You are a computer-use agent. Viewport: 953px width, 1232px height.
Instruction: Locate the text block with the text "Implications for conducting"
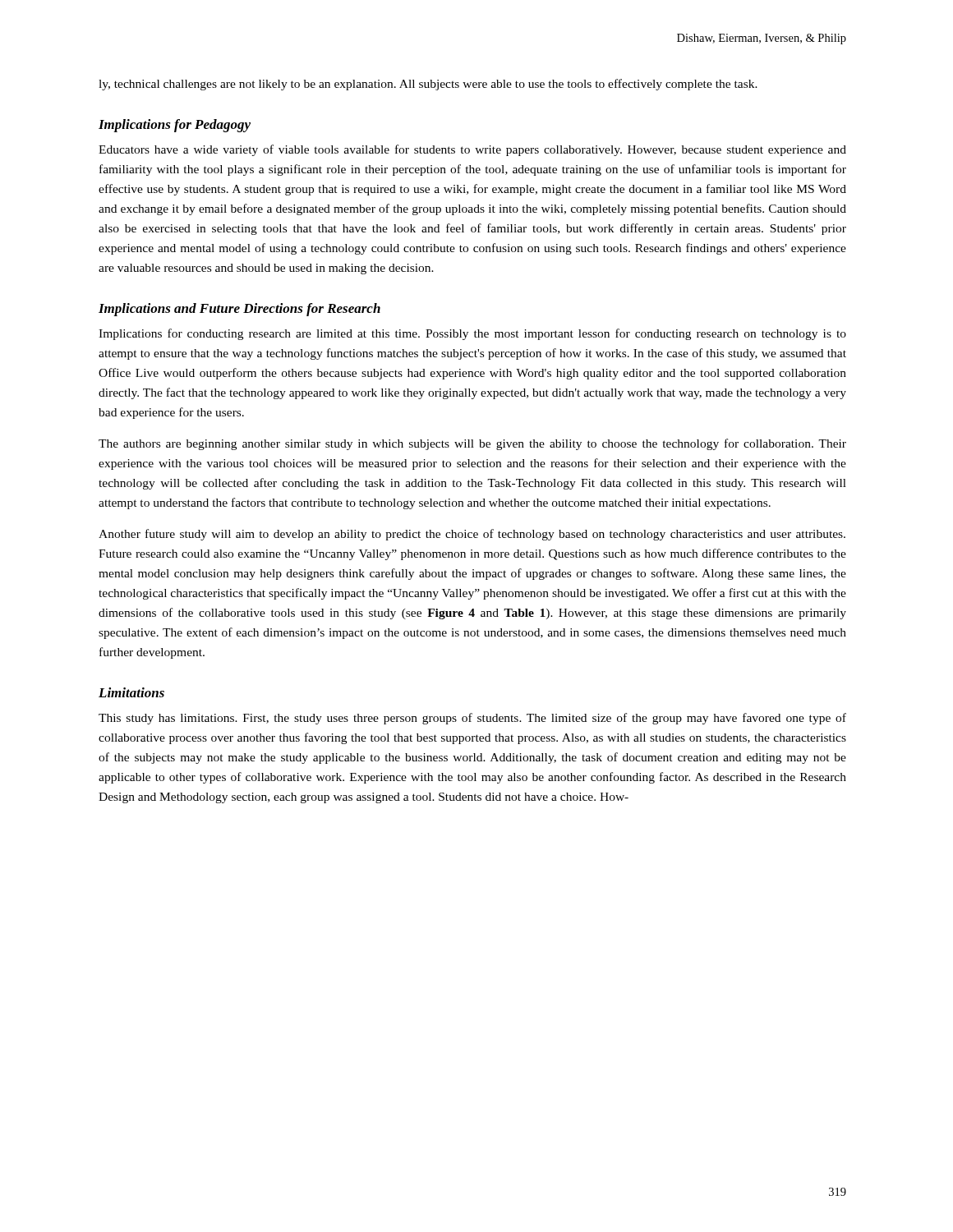472,373
